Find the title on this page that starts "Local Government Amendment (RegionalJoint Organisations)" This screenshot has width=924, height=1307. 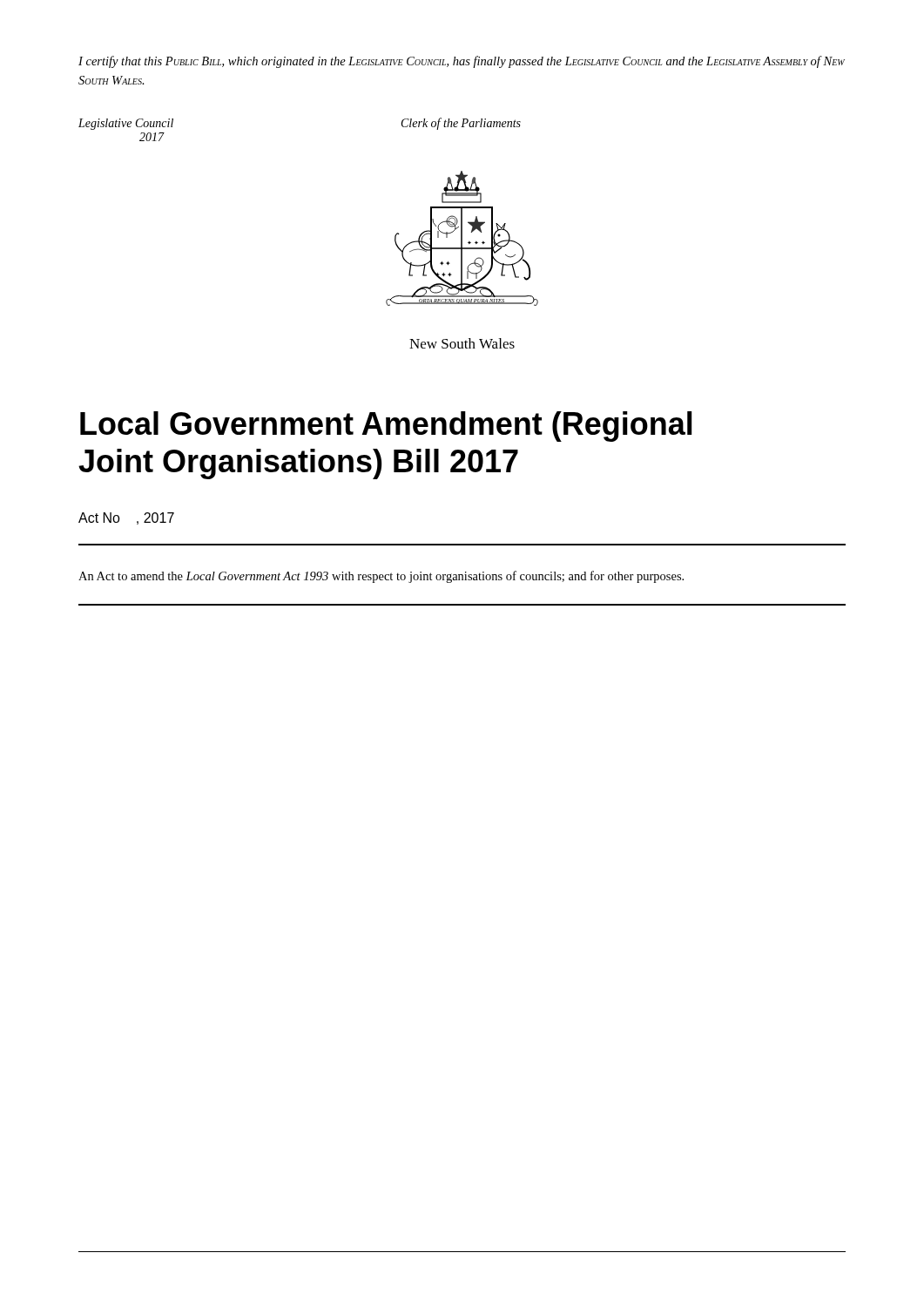tap(386, 442)
